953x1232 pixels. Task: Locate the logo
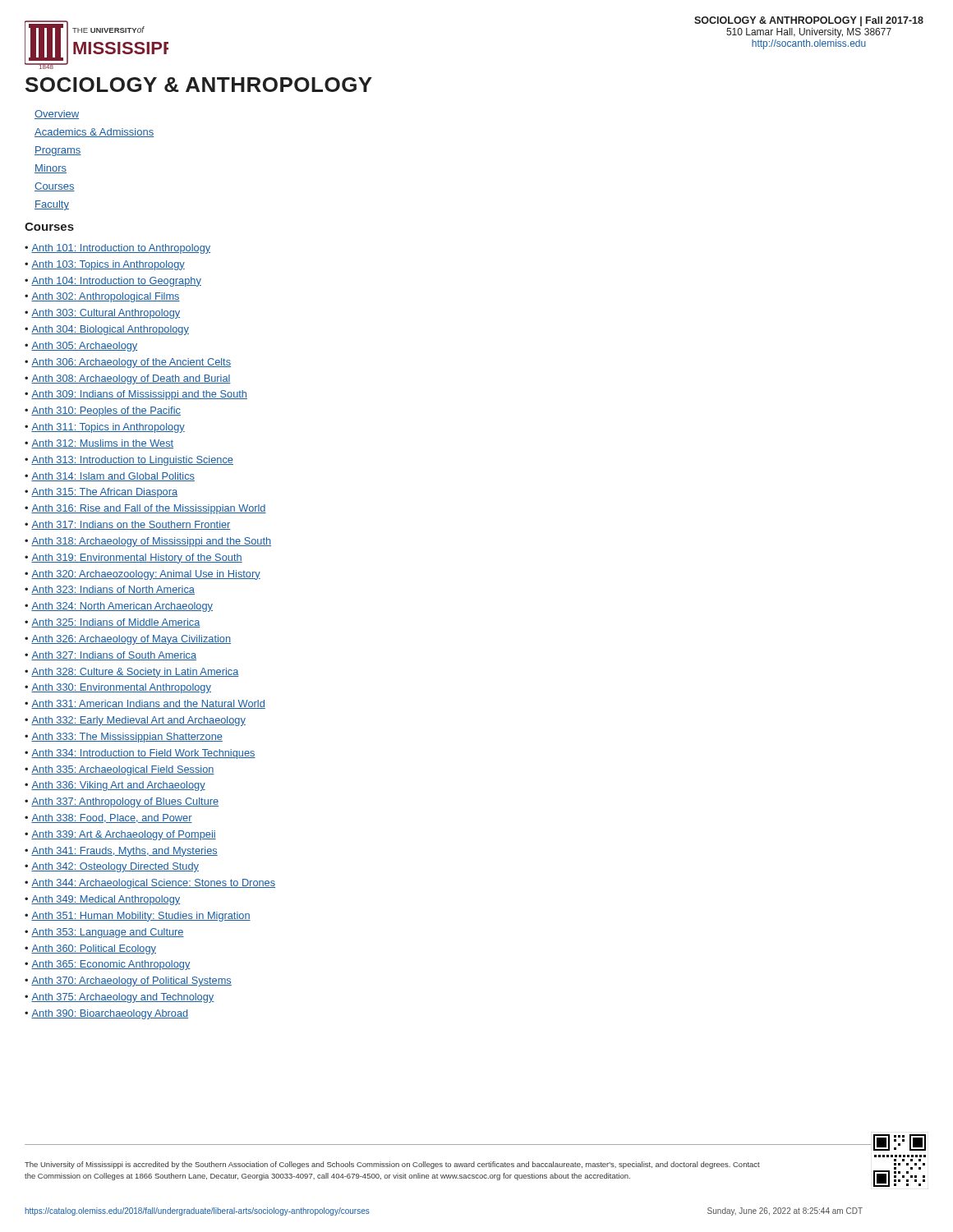click(x=99, y=43)
